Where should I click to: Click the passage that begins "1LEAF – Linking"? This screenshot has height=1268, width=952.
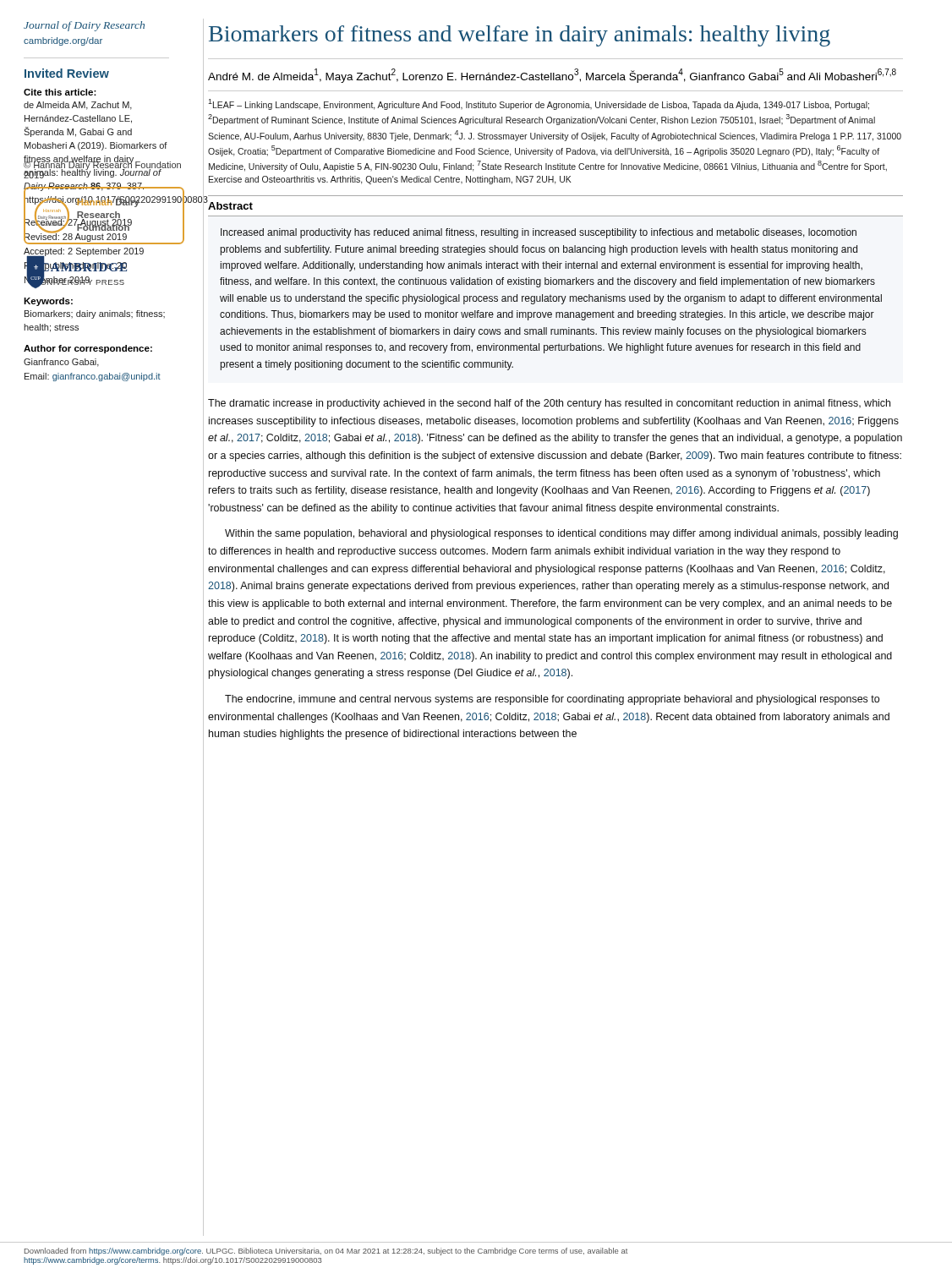tap(555, 142)
